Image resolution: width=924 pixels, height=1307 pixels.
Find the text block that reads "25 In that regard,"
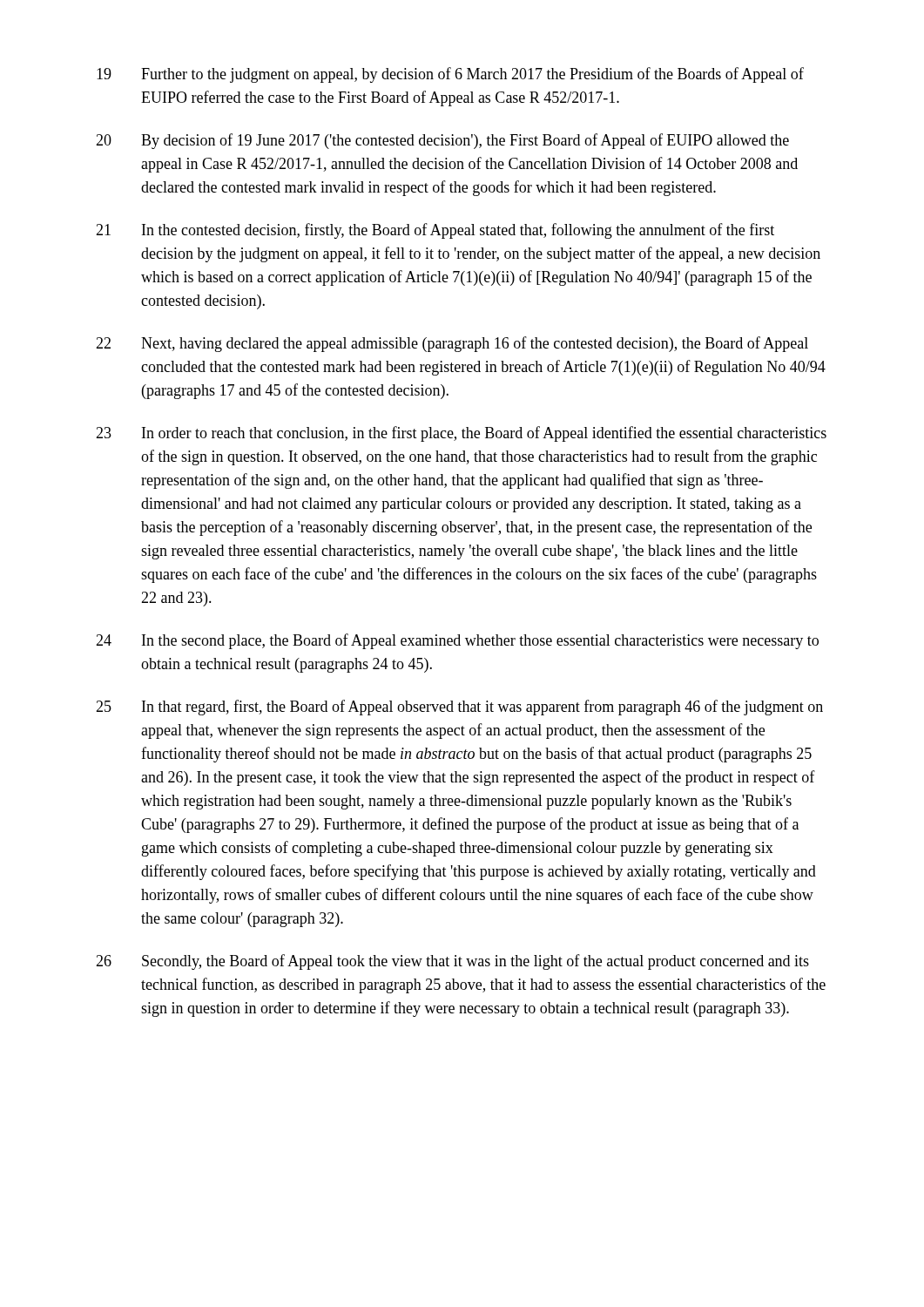click(462, 813)
